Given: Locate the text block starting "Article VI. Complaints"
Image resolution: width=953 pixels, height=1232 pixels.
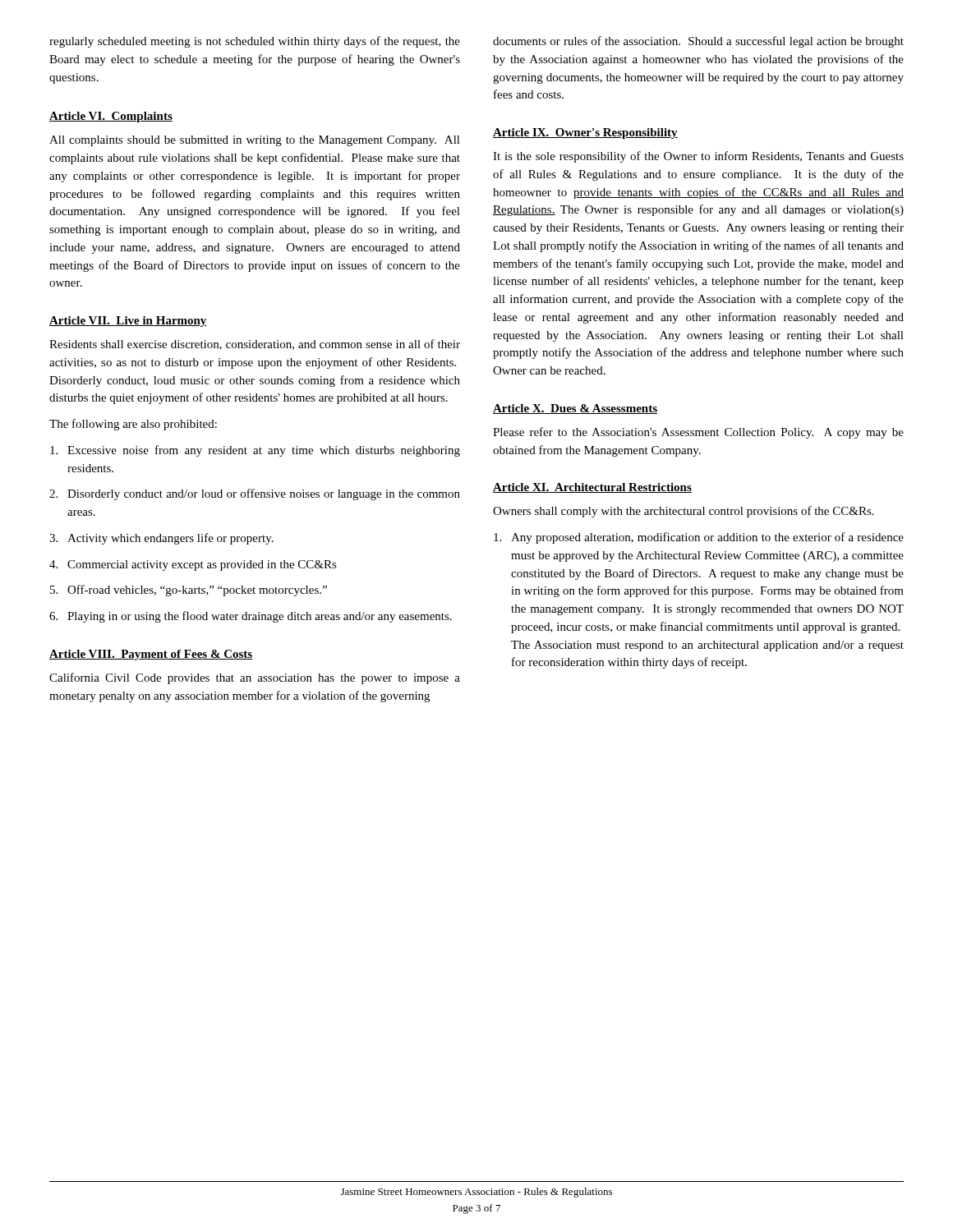Looking at the screenshot, I should pyautogui.click(x=111, y=116).
